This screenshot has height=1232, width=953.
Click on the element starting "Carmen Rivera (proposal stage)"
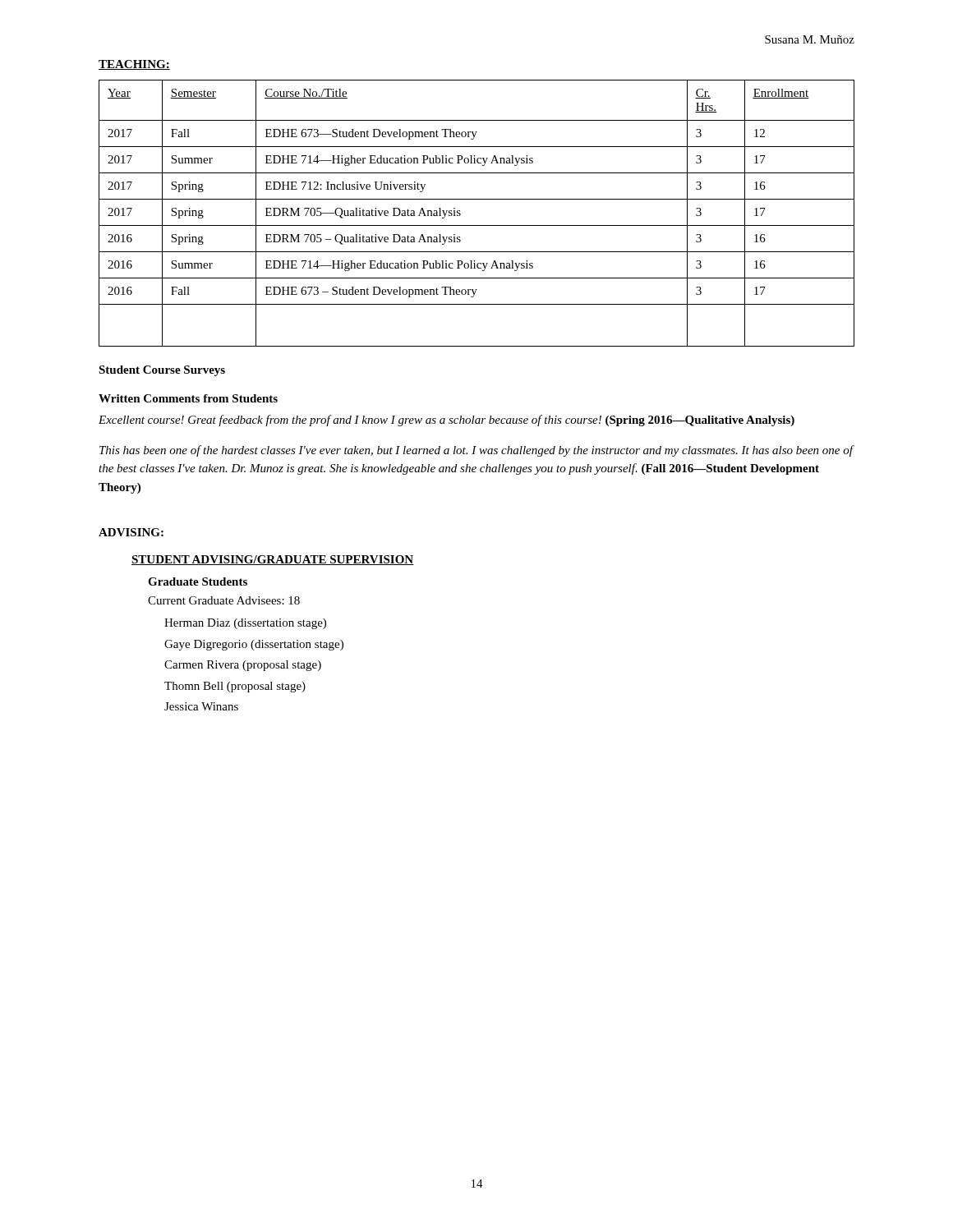pos(243,664)
